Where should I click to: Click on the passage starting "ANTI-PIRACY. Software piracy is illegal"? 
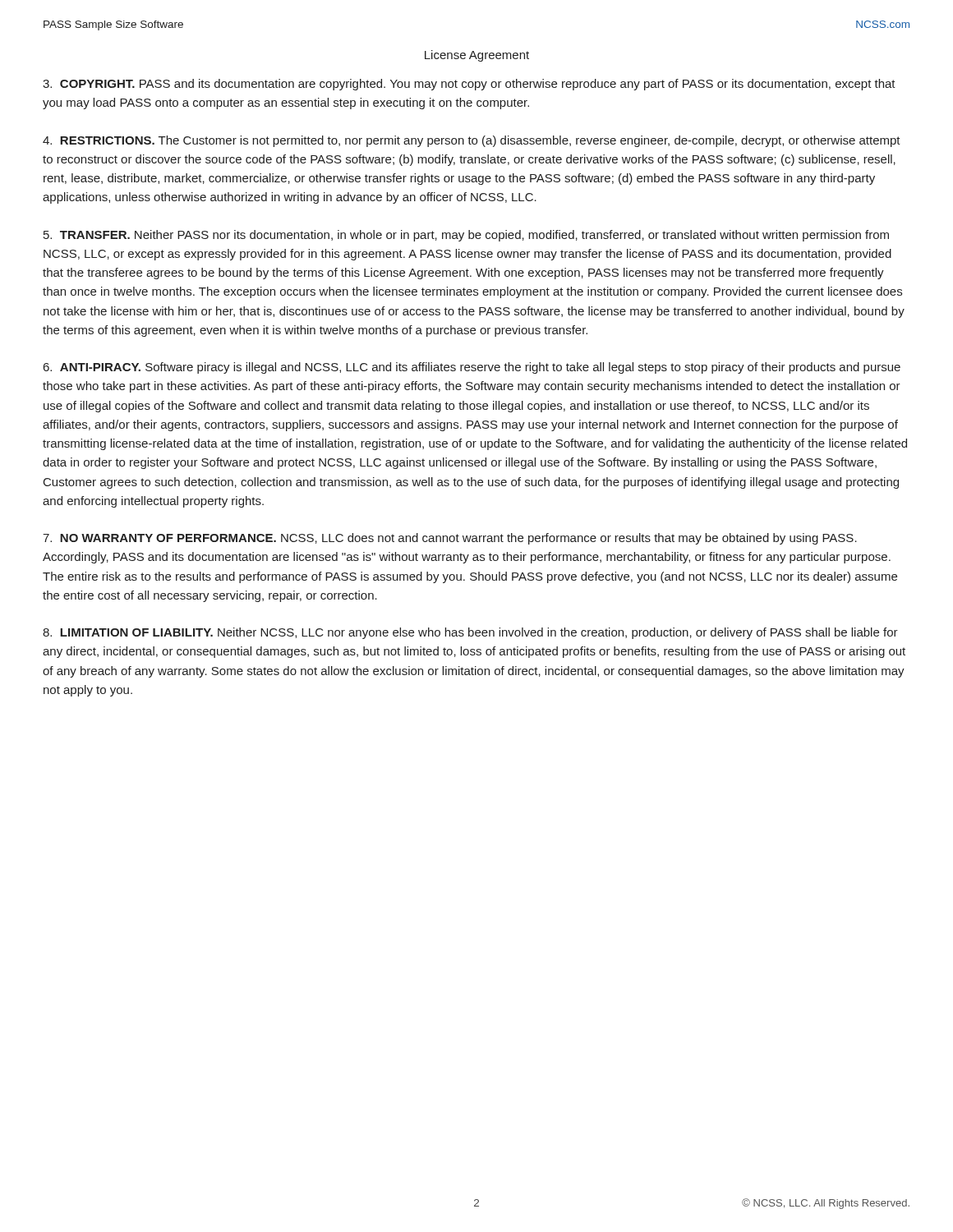(475, 434)
